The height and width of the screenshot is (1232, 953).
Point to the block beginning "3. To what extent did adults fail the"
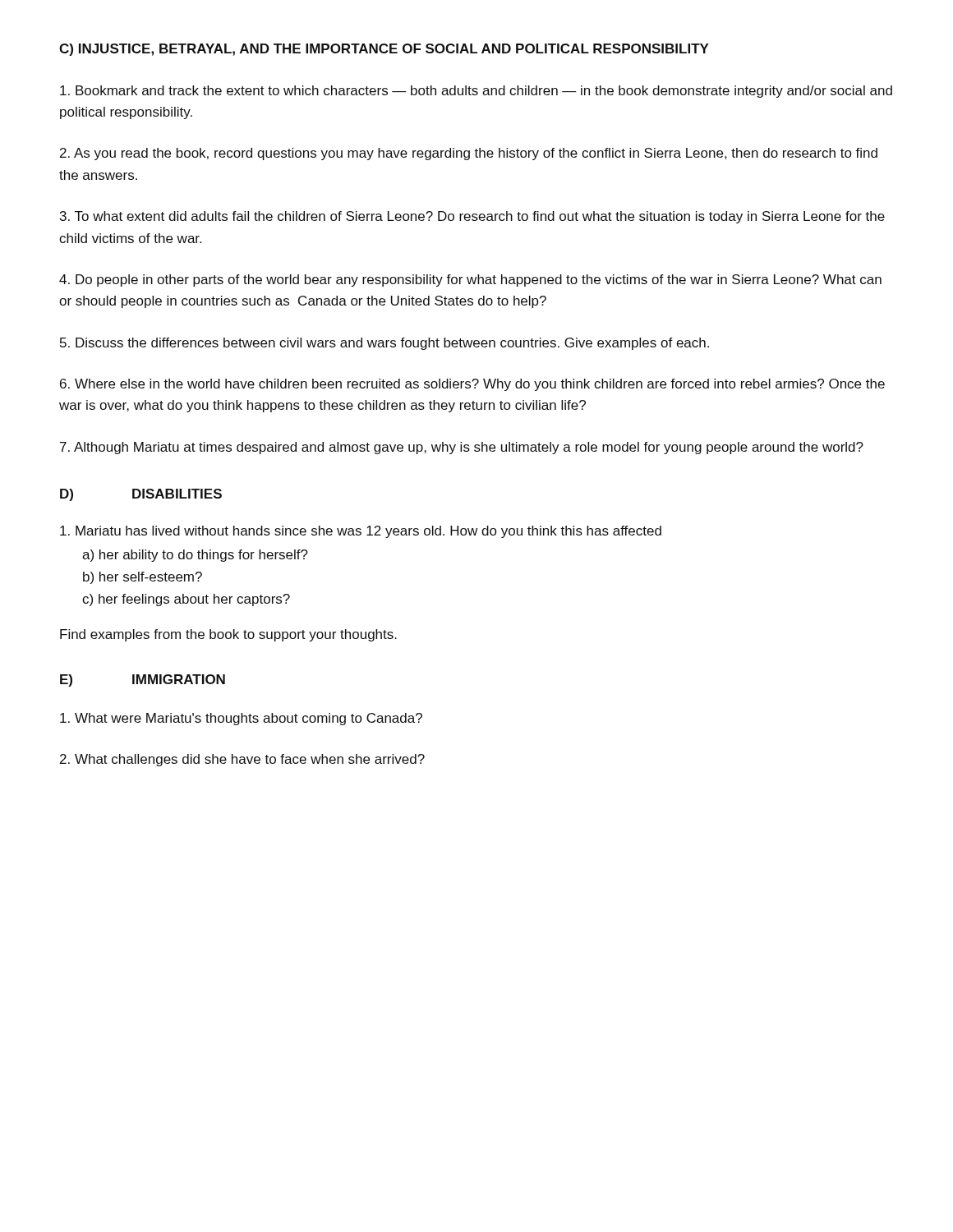pos(472,227)
